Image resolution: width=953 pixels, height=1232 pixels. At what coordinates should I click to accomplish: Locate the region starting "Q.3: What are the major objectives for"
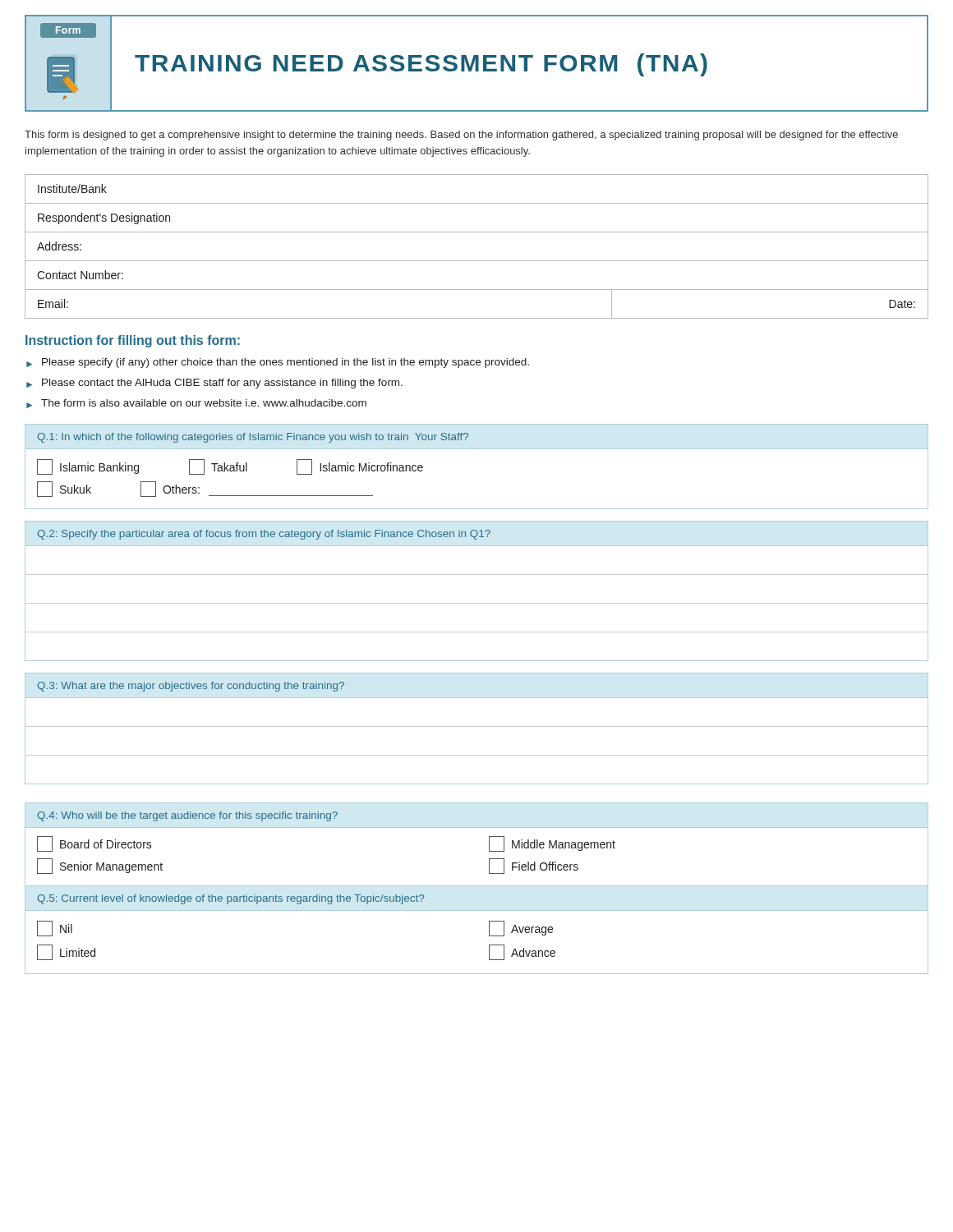[x=191, y=686]
